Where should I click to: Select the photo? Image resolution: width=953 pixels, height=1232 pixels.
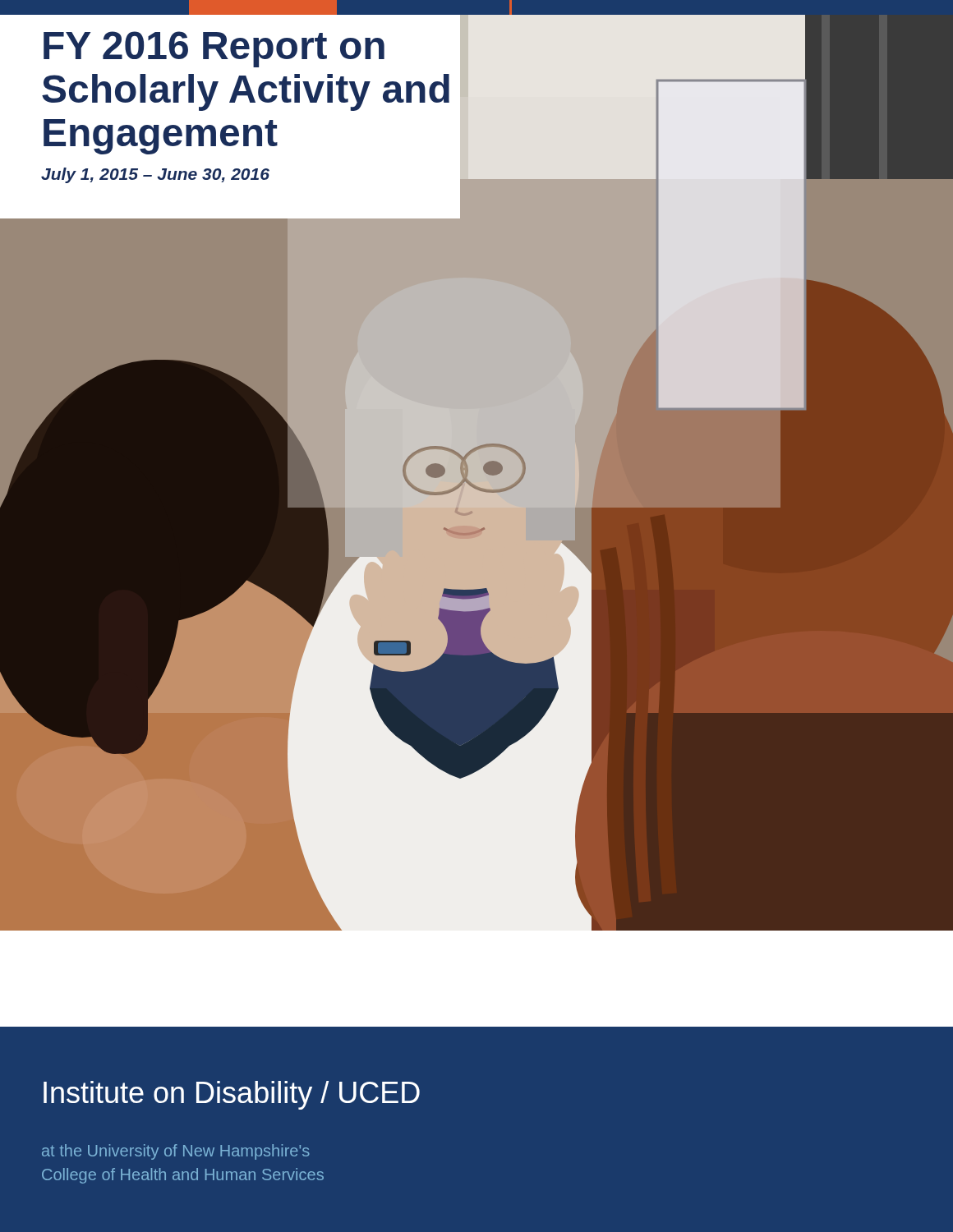point(476,473)
